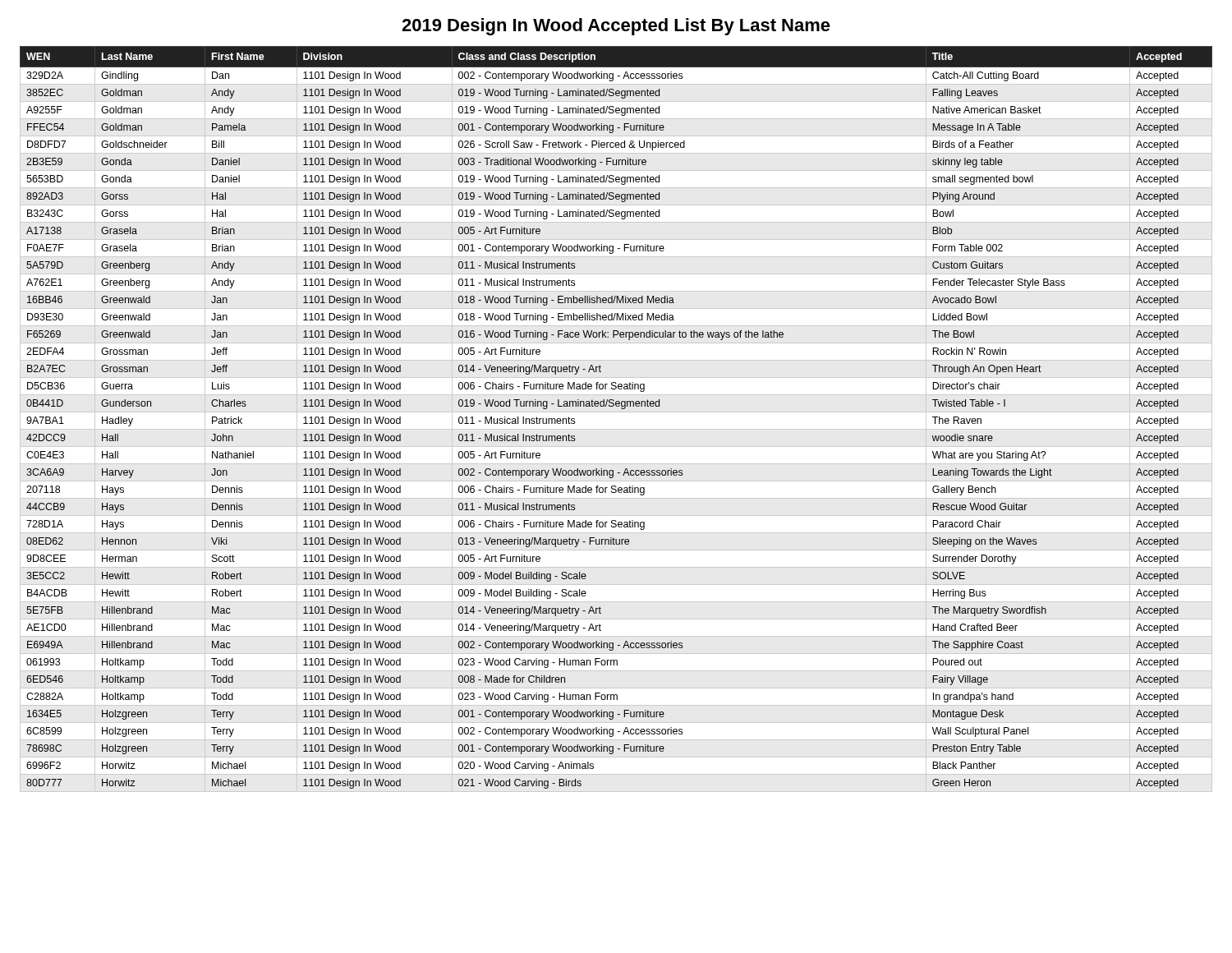Click on the title that says "2019 Design In Wood Accepted List By"
Viewport: 1232px width, 953px height.
tap(616, 25)
